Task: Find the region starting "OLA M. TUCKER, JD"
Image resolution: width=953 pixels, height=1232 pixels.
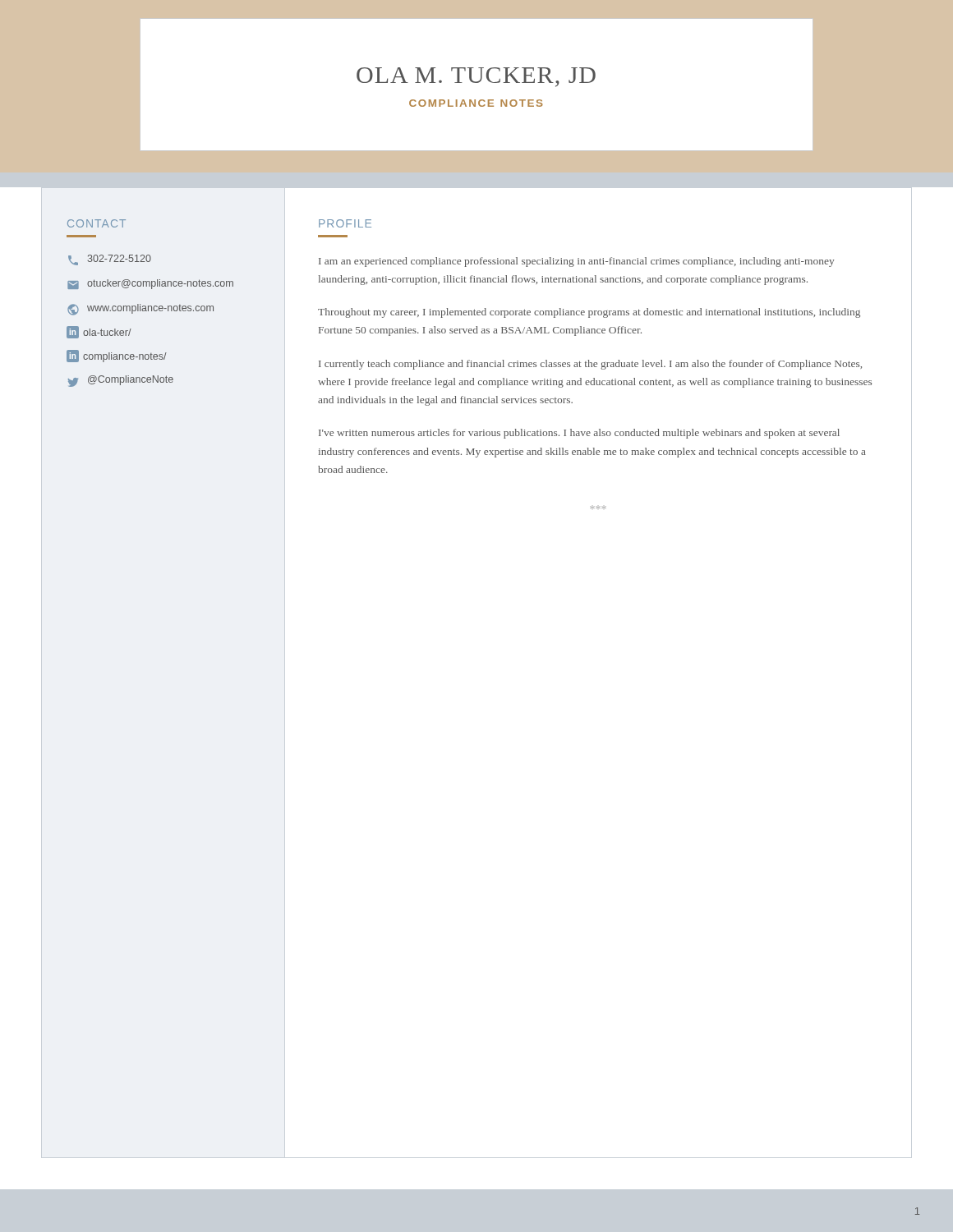Action: point(476,74)
